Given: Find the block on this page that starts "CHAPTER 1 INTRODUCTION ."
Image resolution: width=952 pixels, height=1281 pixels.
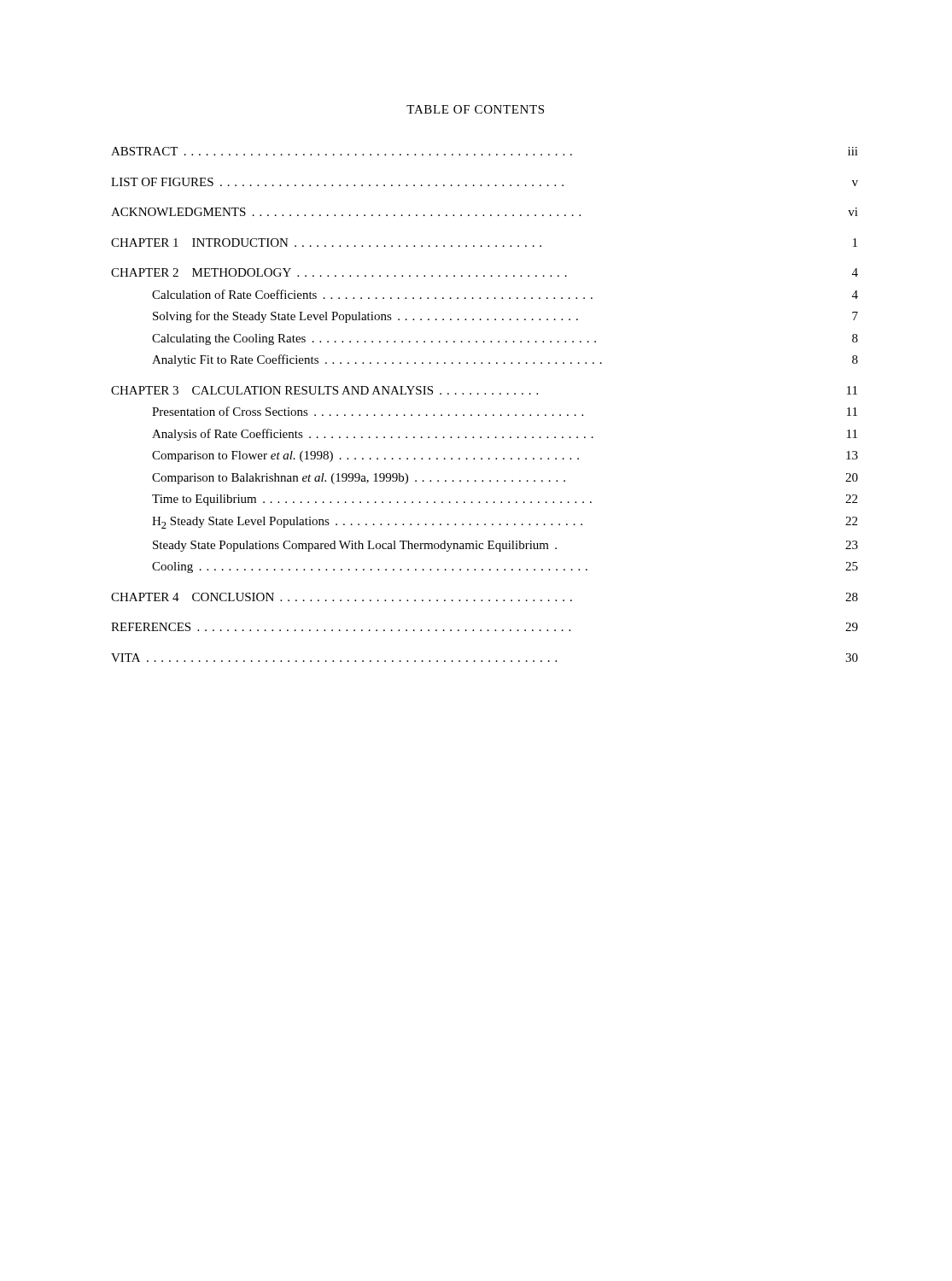Looking at the screenshot, I should point(485,243).
